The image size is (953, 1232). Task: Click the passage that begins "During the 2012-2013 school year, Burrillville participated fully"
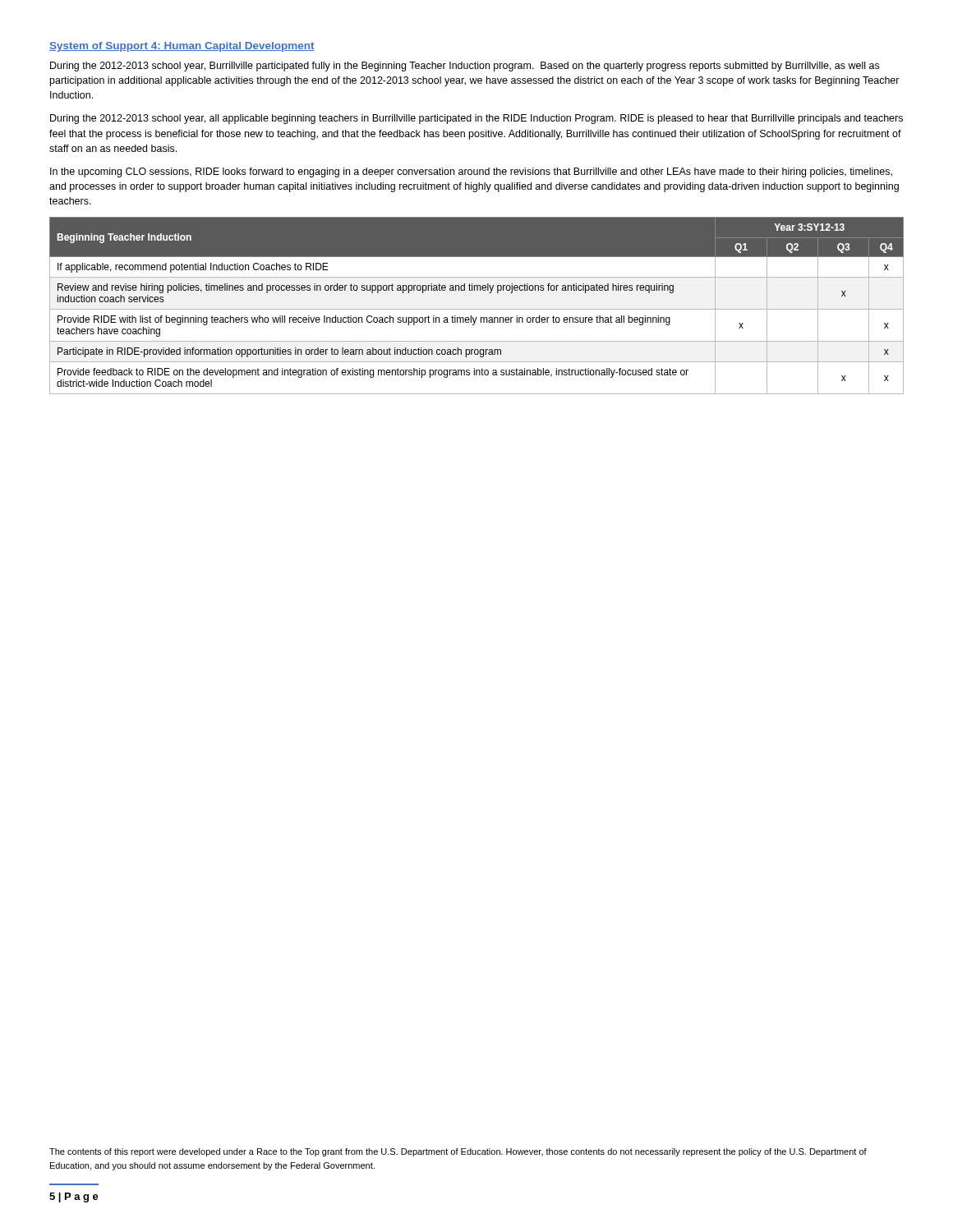(474, 81)
